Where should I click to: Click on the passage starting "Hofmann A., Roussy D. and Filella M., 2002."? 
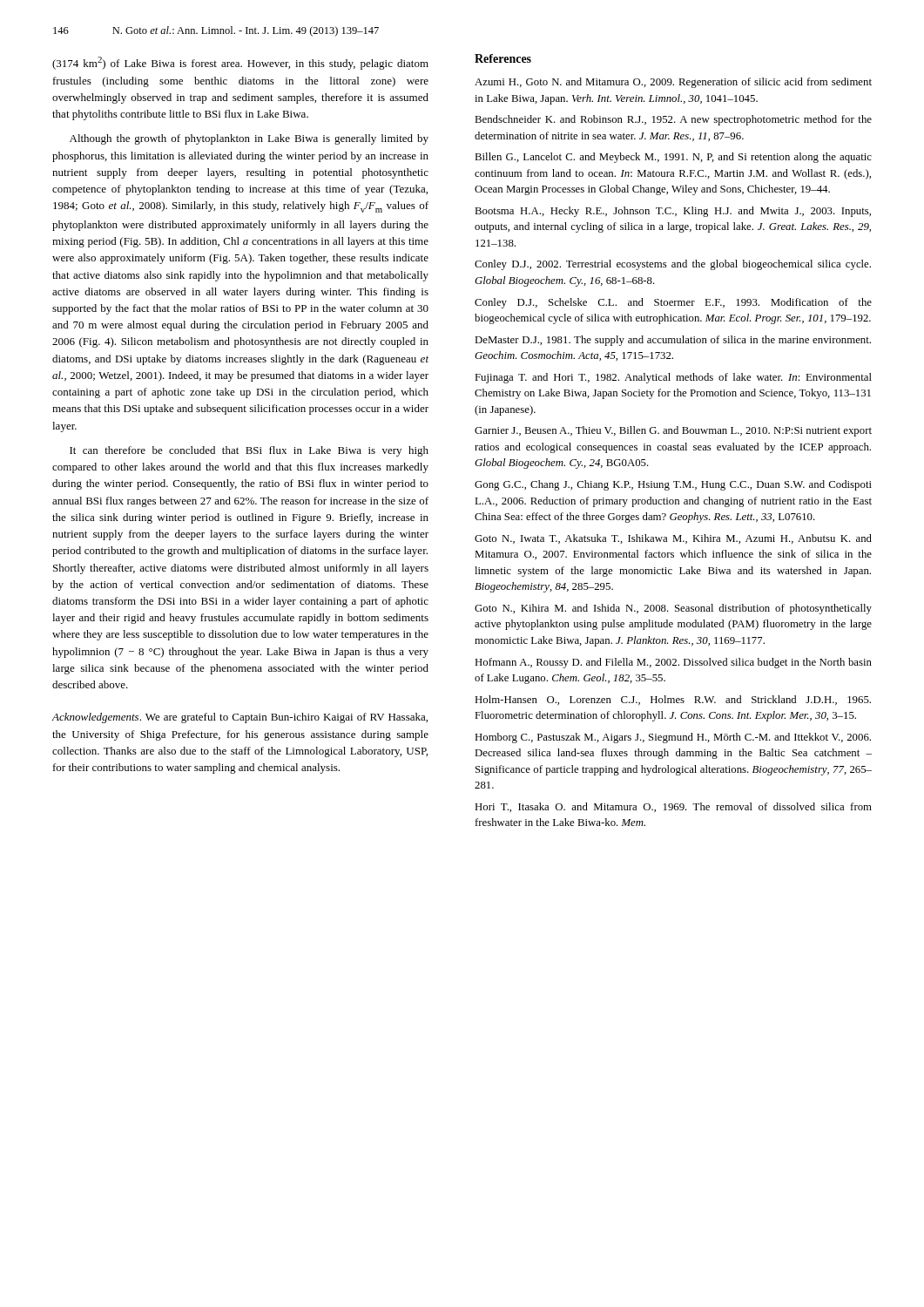(x=673, y=670)
